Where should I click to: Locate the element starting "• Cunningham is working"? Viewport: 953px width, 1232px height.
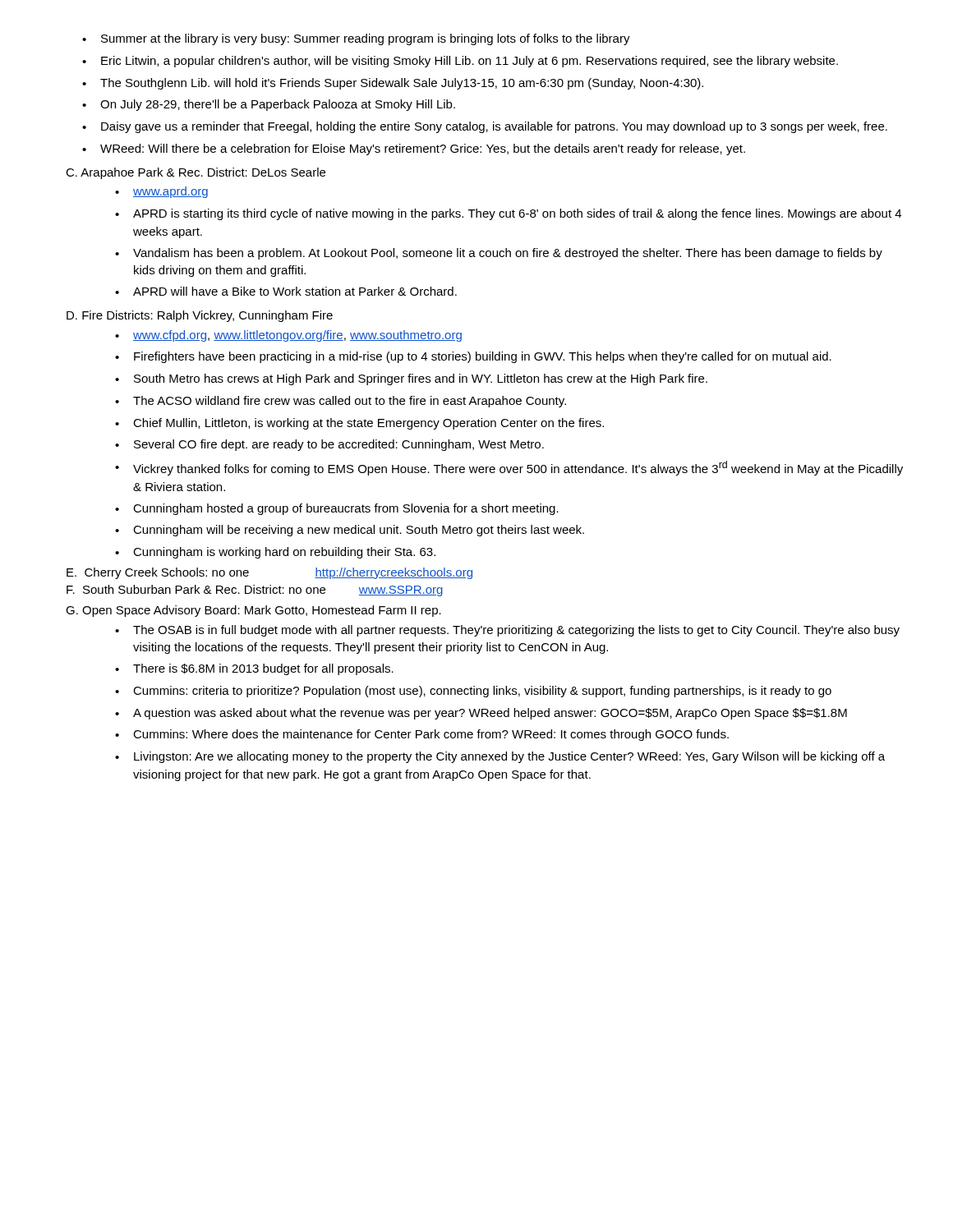click(275, 553)
